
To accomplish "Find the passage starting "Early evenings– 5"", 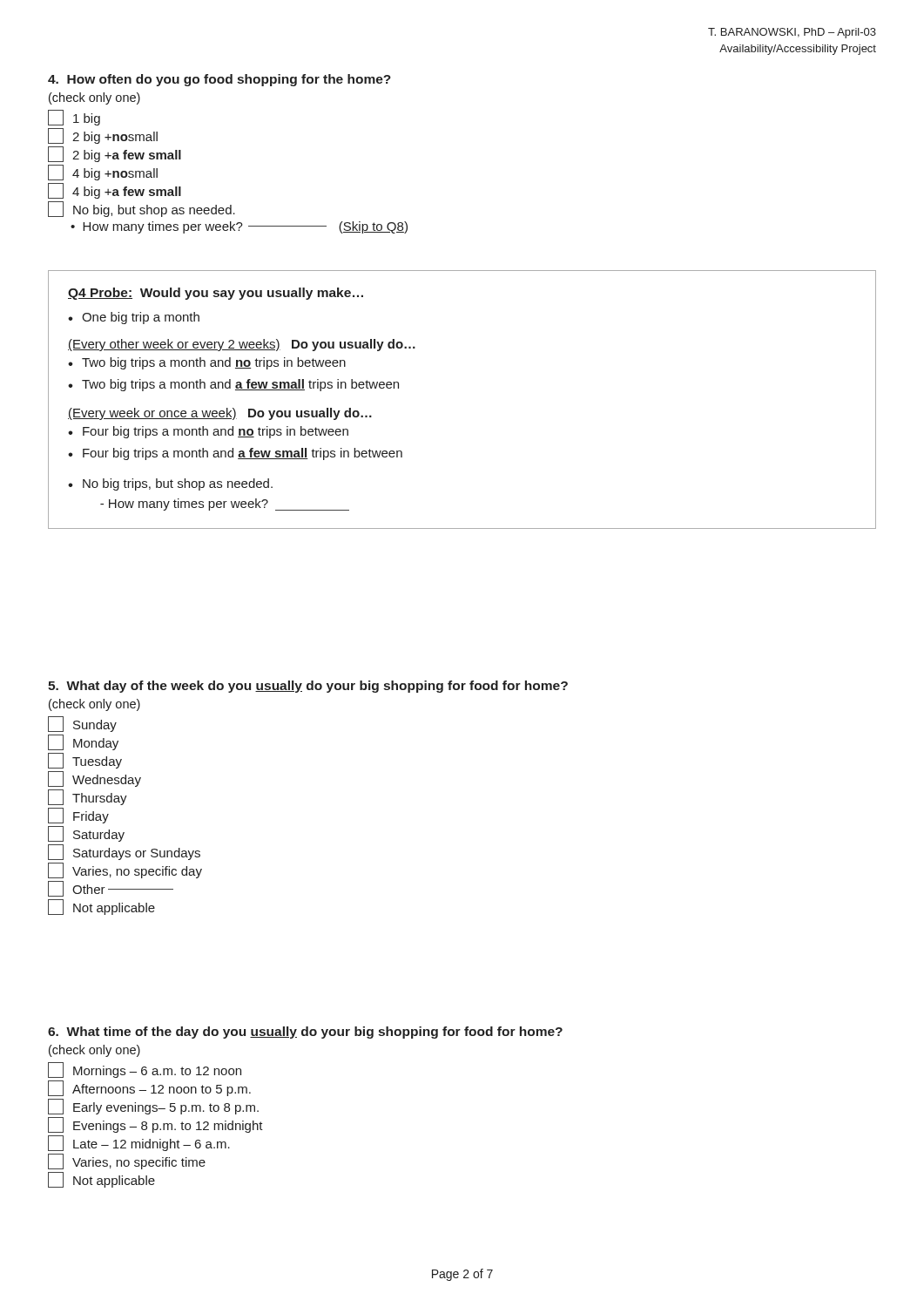I will tap(154, 1107).
